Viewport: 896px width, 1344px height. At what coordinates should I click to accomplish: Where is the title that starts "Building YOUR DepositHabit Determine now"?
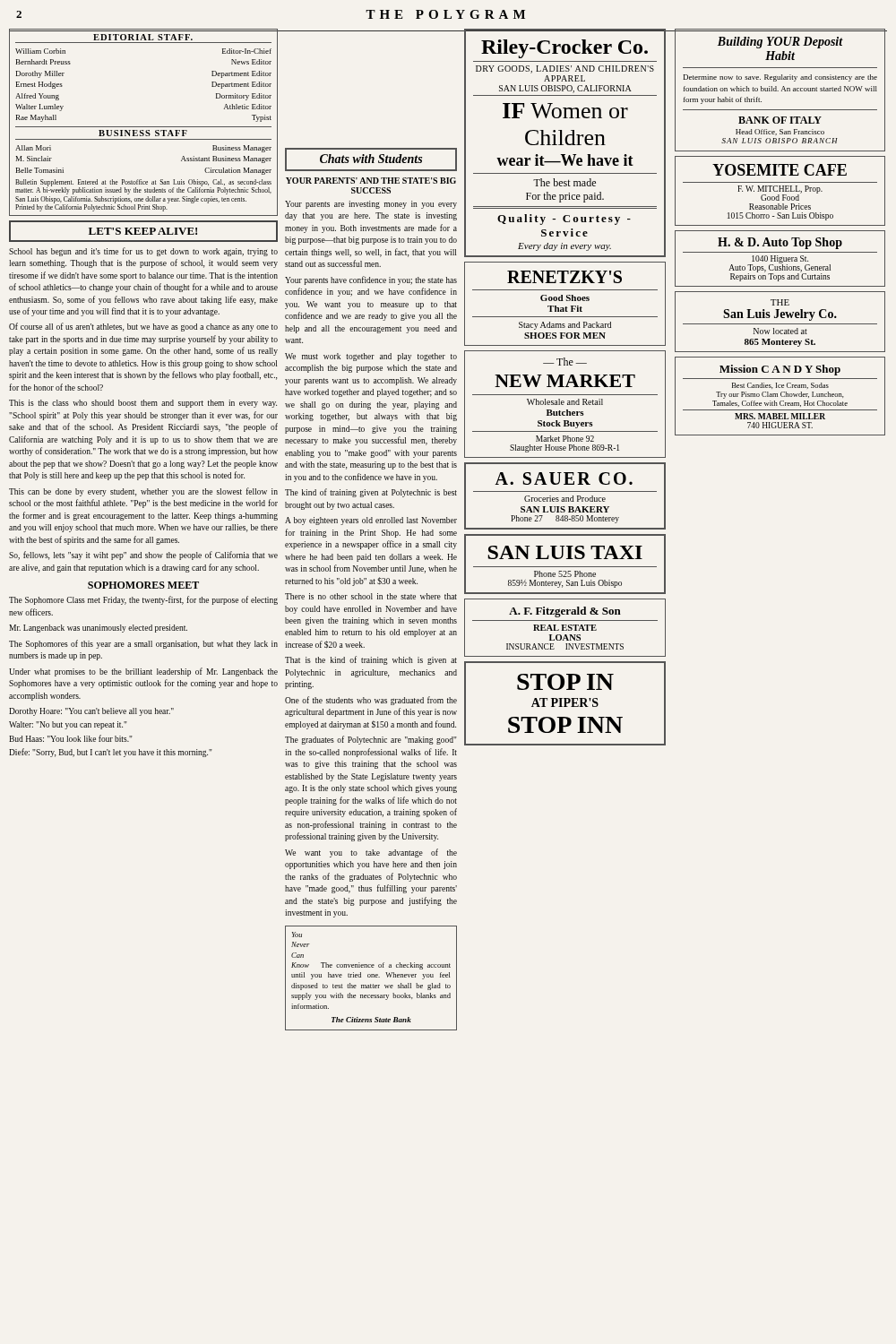click(780, 90)
